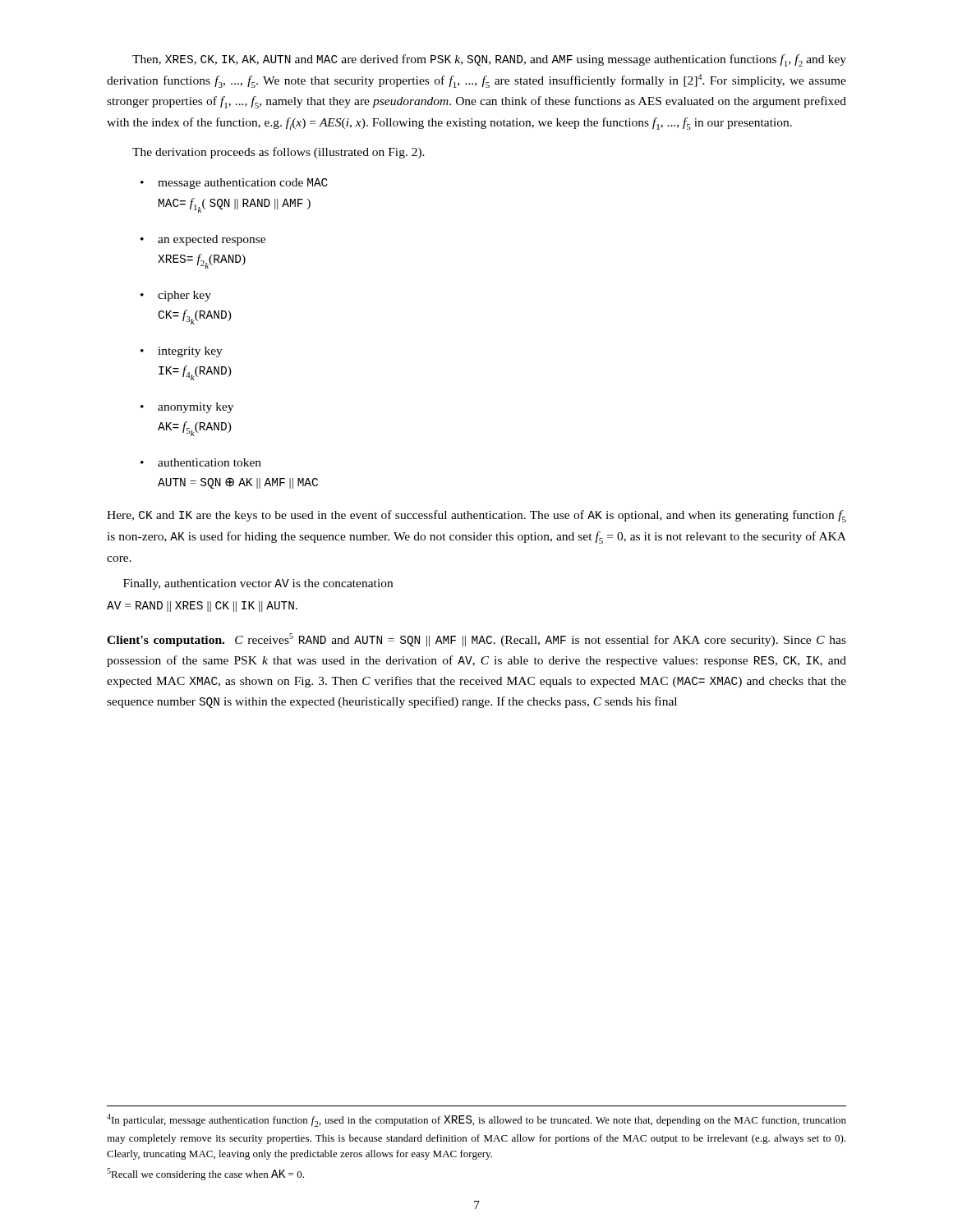Where is the passage that starts "5Recall we considering the"?
The height and width of the screenshot is (1232, 953).
[x=206, y=1174]
